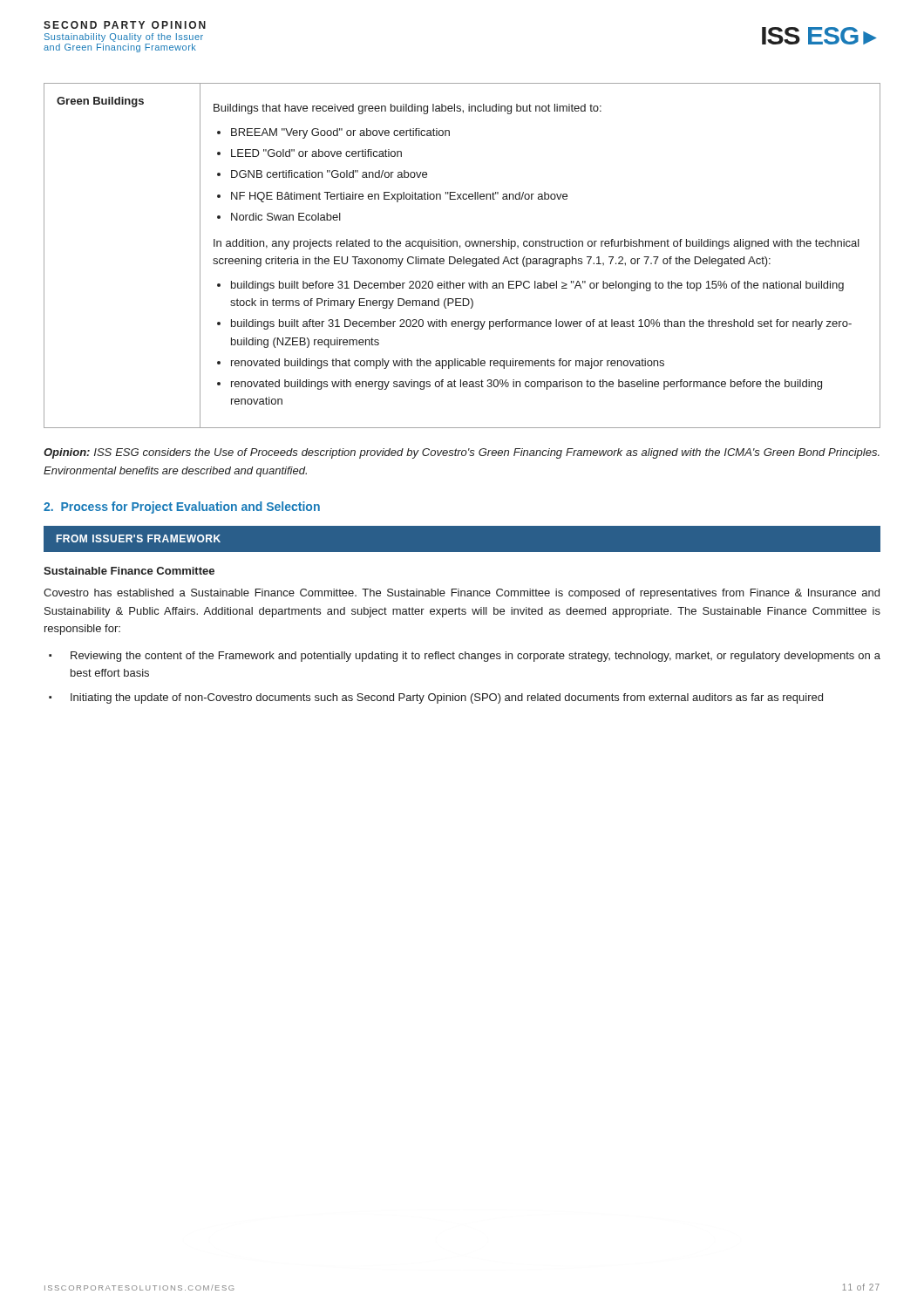Point to the block beginning "Covestro has established a Sustainable"
This screenshot has width=924, height=1308.
click(x=462, y=610)
